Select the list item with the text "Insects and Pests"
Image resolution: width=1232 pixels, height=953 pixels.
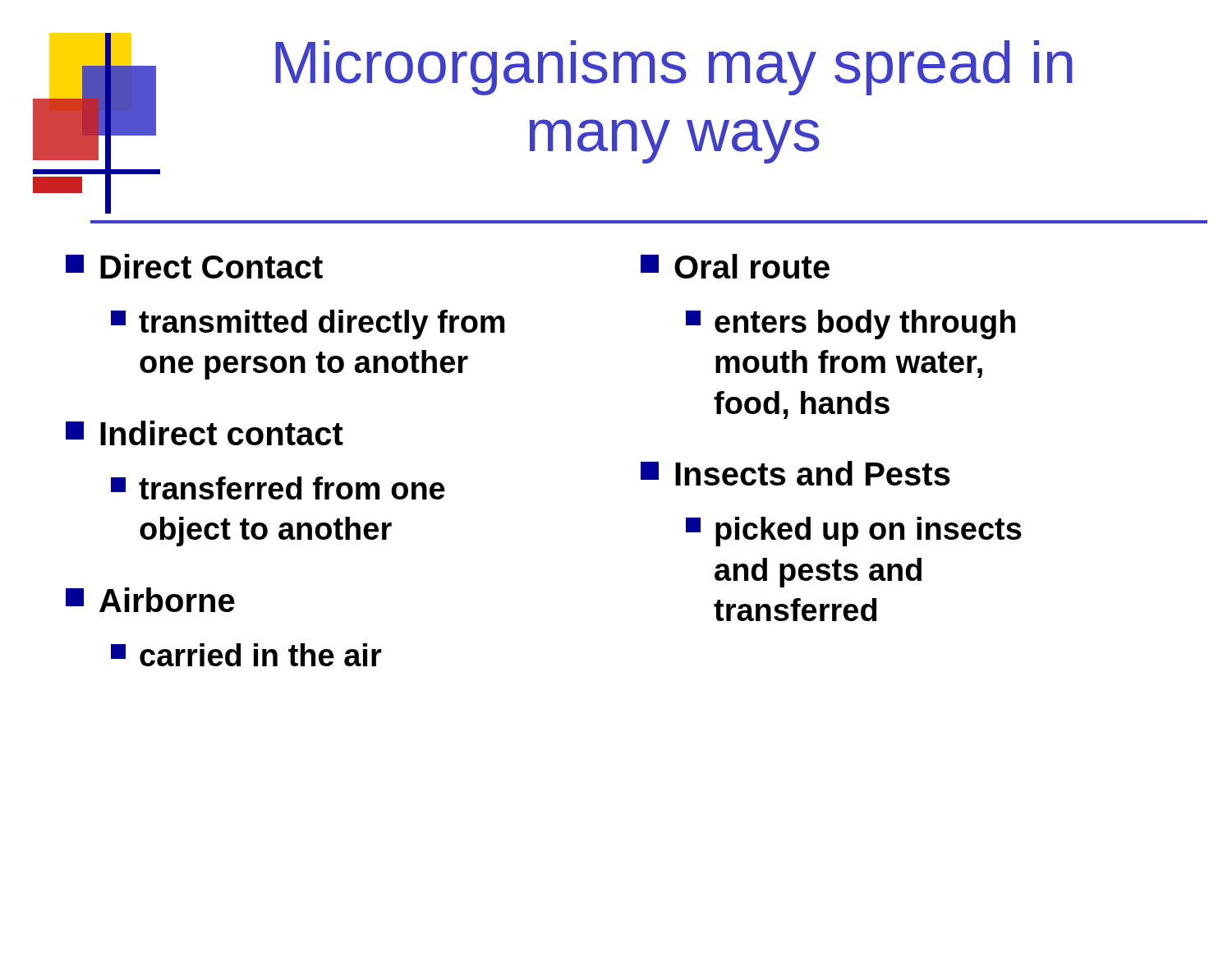920,474
